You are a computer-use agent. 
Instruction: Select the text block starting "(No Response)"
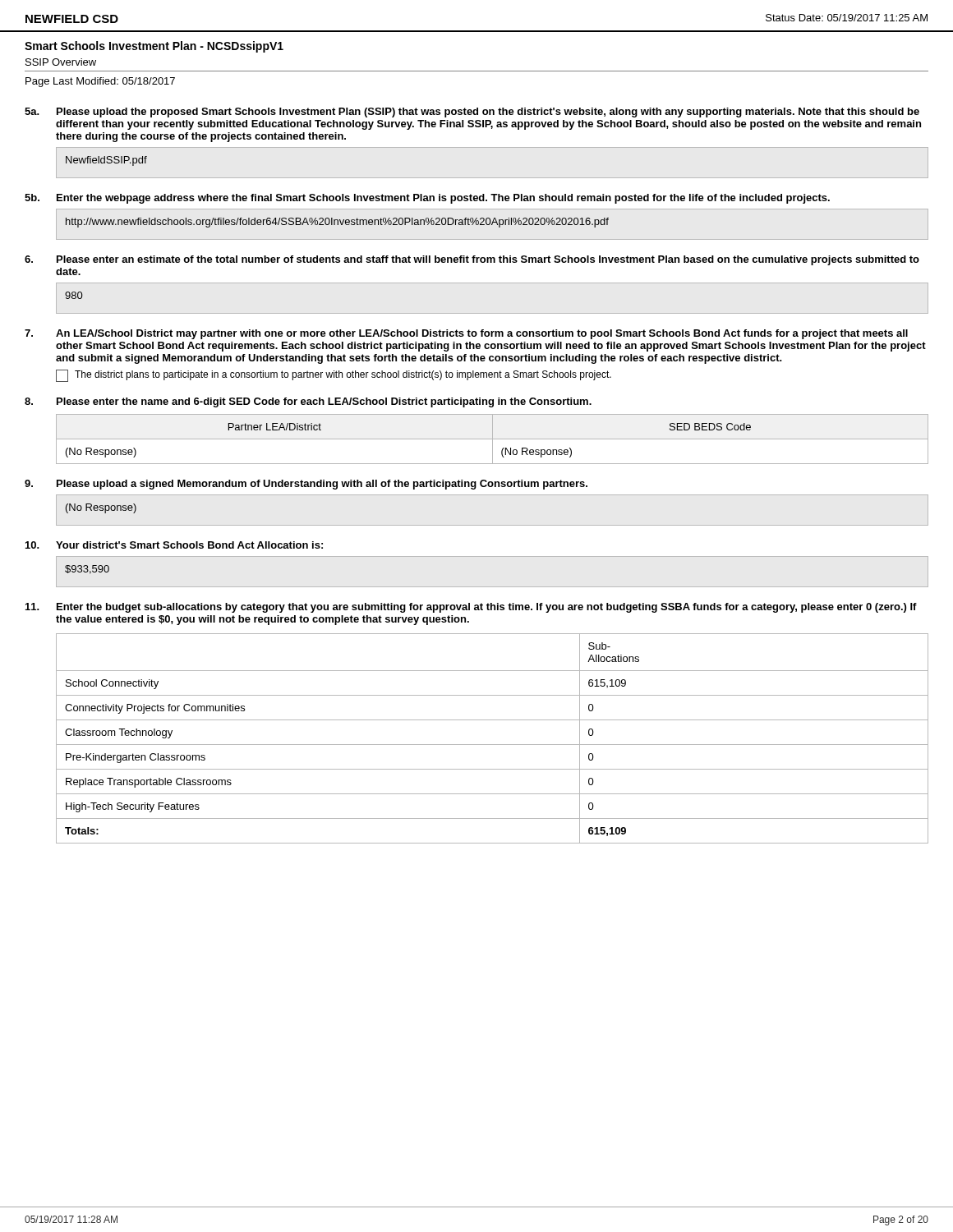click(x=101, y=507)
